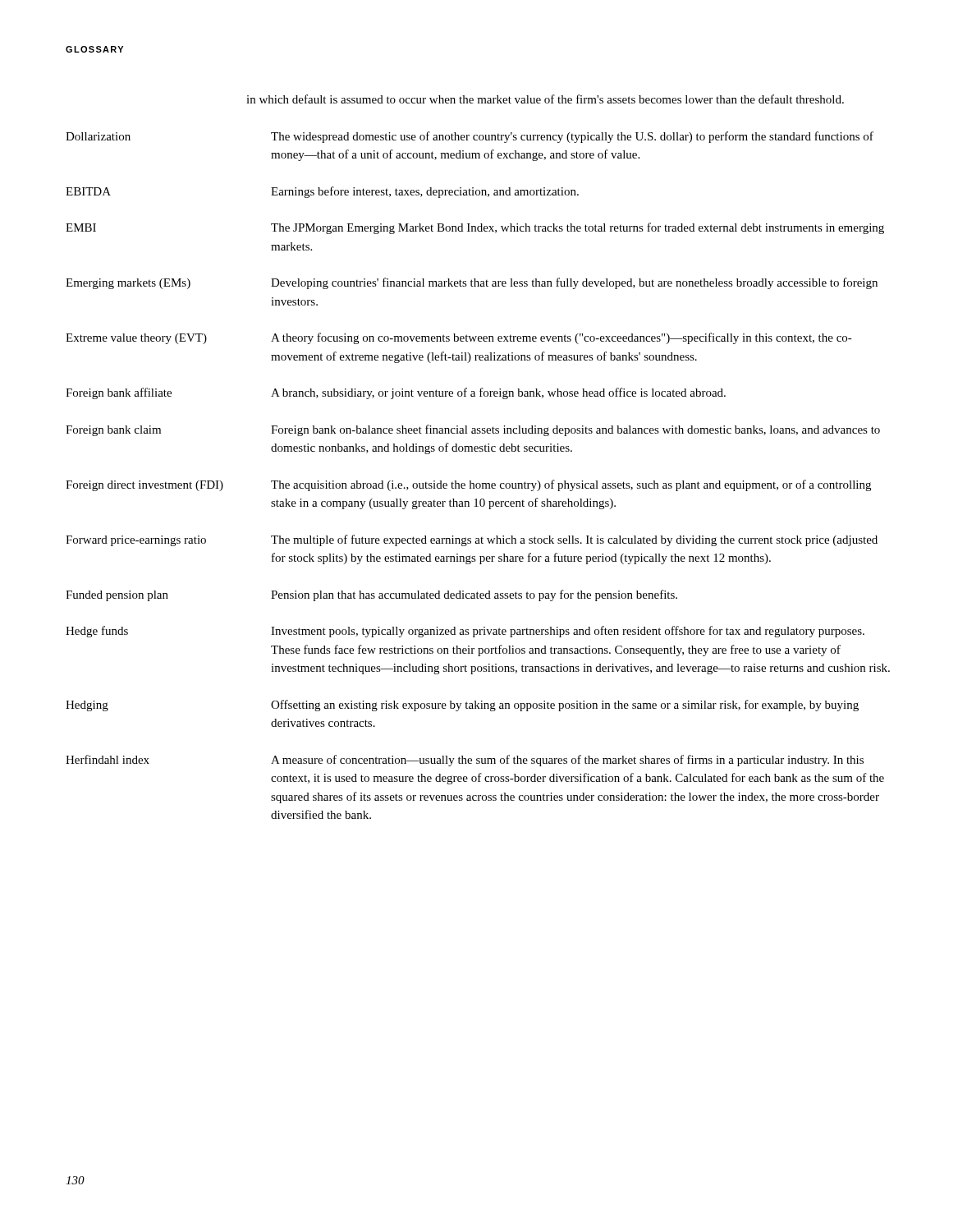Point to the element starting "EMBI The JPMorgan Emerging Market Bond Index,"
Screen dimensions: 1232x958
pyautogui.click(x=479, y=237)
